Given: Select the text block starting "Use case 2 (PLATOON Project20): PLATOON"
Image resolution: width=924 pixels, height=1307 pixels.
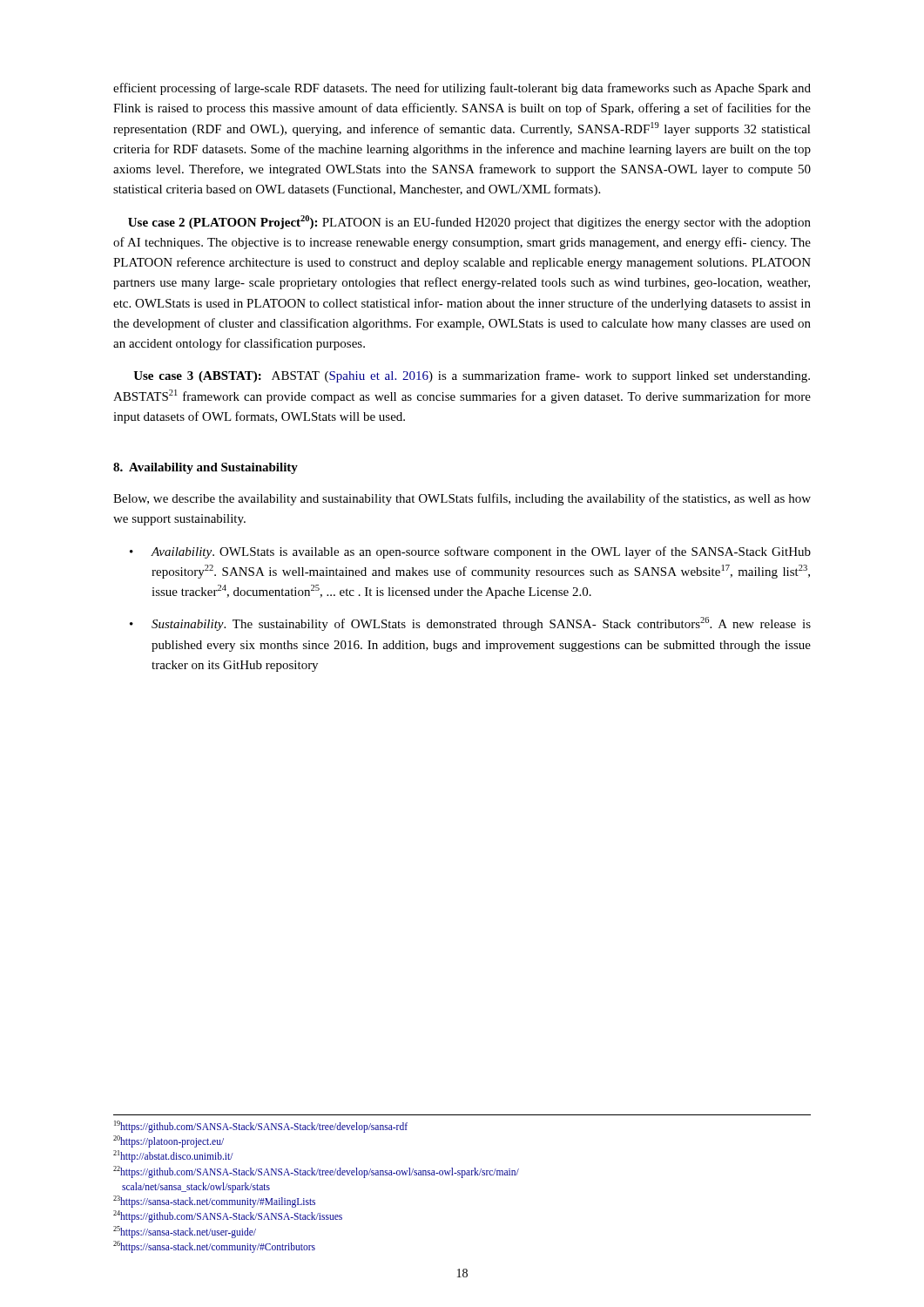Looking at the screenshot, I should coord(462,282).
